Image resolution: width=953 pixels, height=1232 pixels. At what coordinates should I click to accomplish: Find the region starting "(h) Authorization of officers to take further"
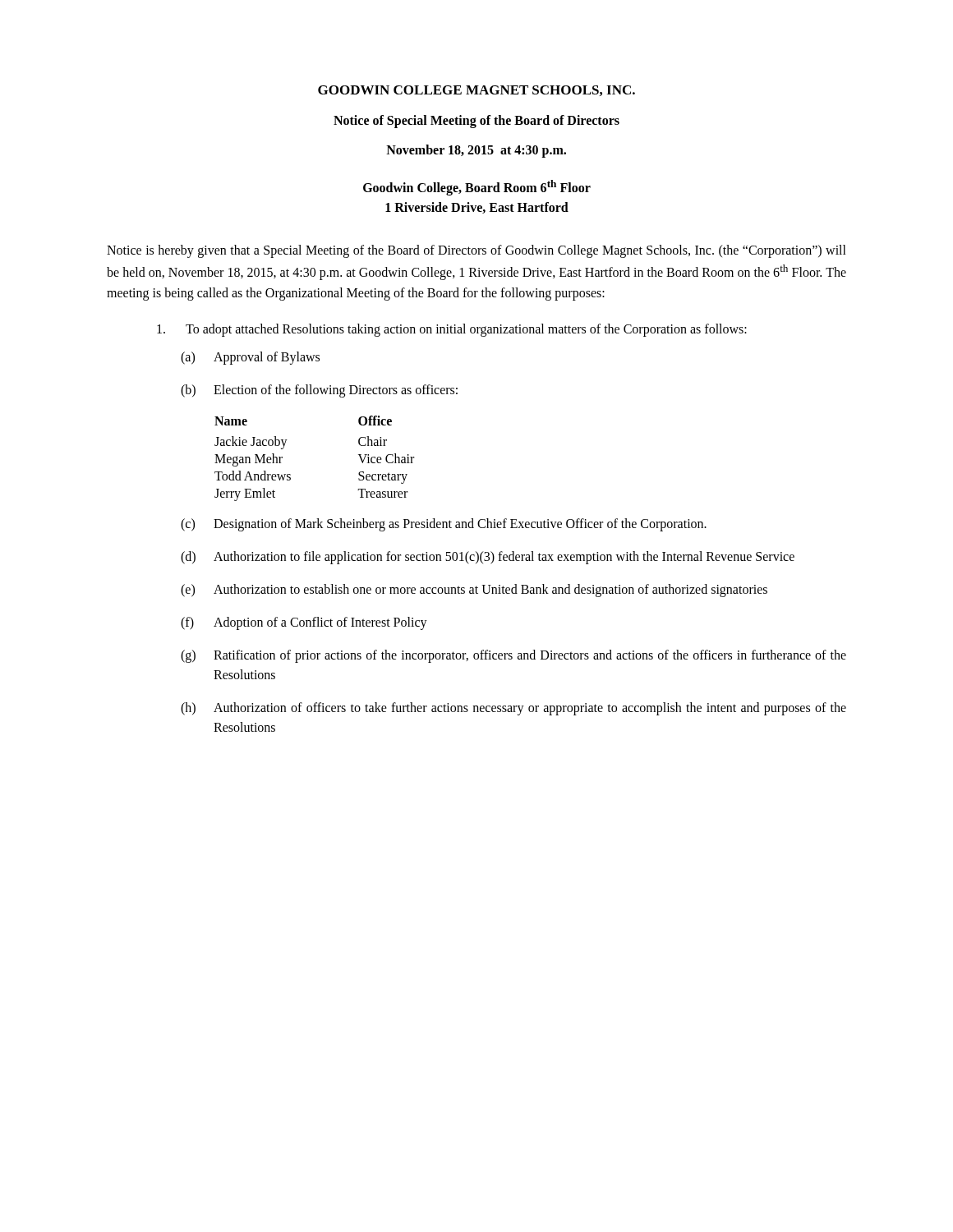pos(513,718)
